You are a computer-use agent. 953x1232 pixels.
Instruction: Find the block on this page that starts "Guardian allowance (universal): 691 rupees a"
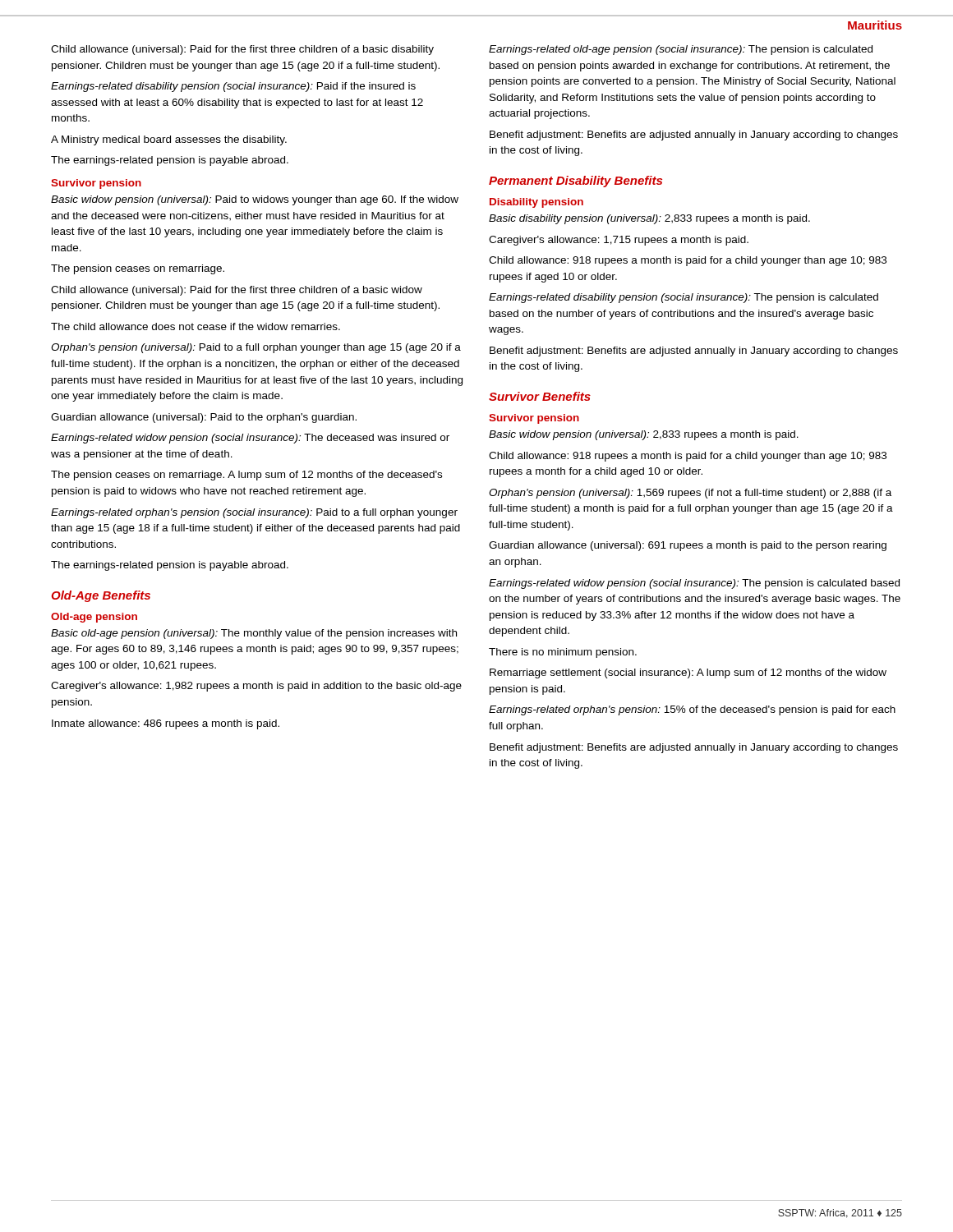[695, 553]
